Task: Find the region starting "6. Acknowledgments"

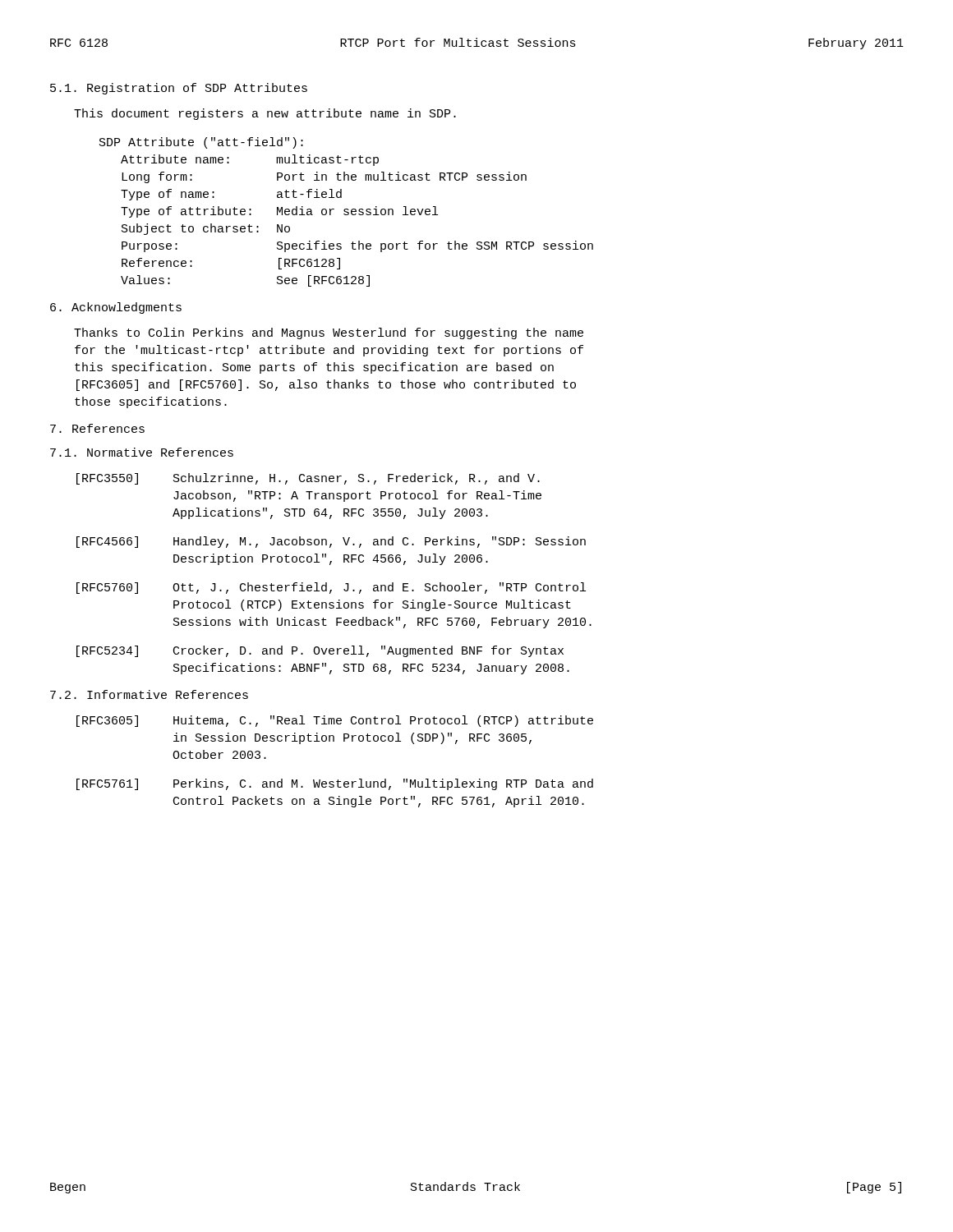Action: click(116, 308)
